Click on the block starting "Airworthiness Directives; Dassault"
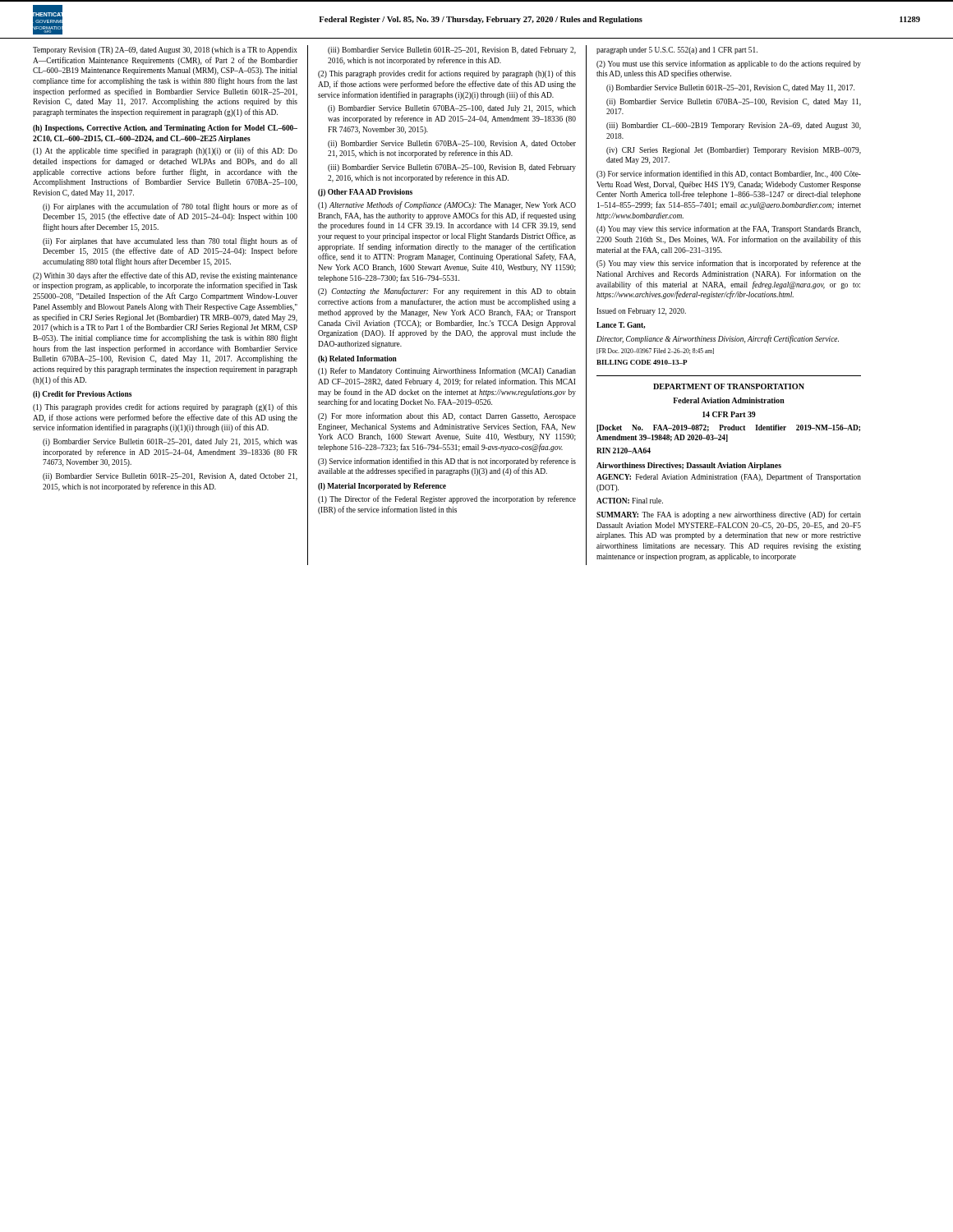This screenshot has width=953, height=1232. coord(689,465)
